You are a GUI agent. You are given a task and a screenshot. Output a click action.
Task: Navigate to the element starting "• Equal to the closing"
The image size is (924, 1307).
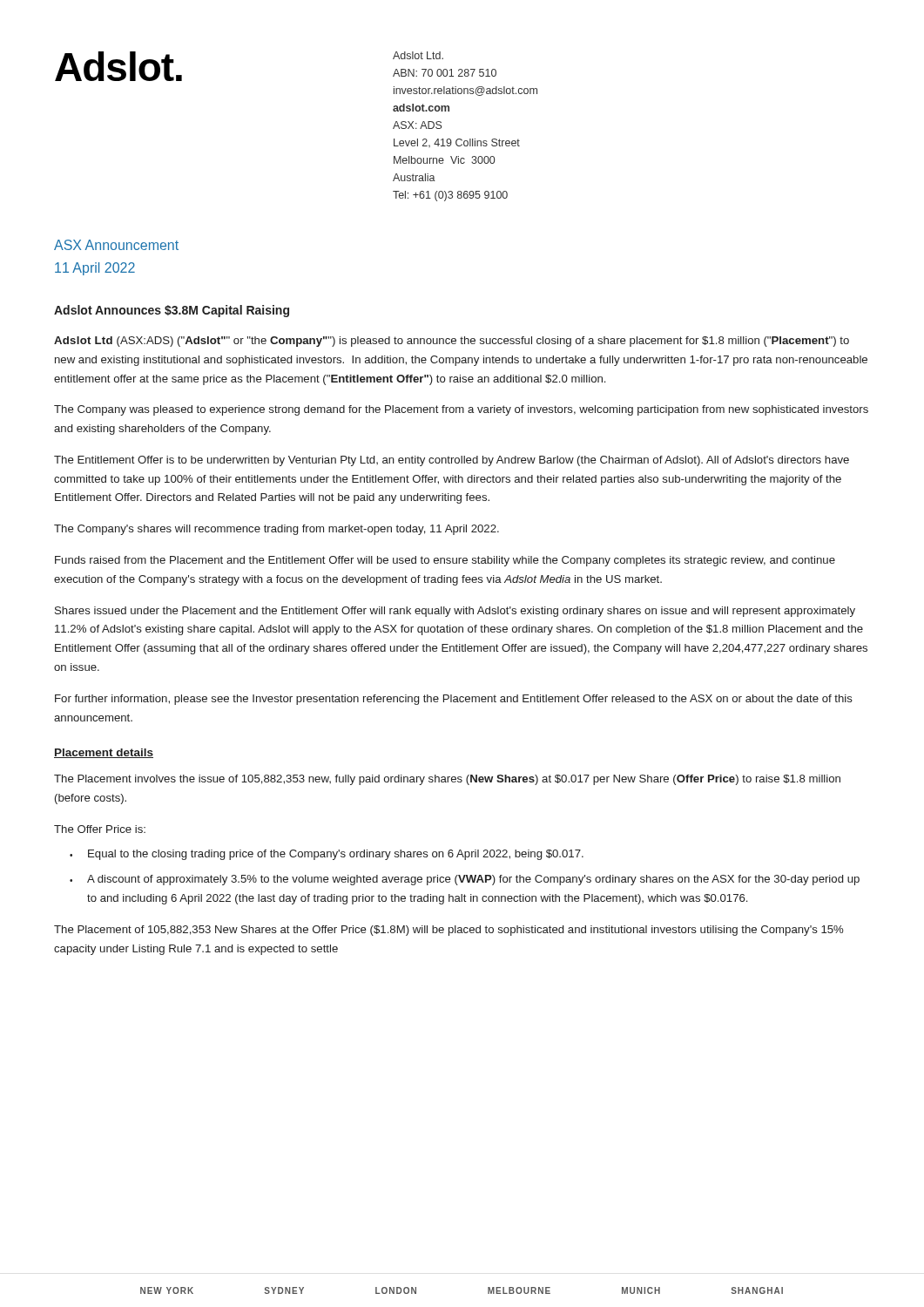click(327, 854)
